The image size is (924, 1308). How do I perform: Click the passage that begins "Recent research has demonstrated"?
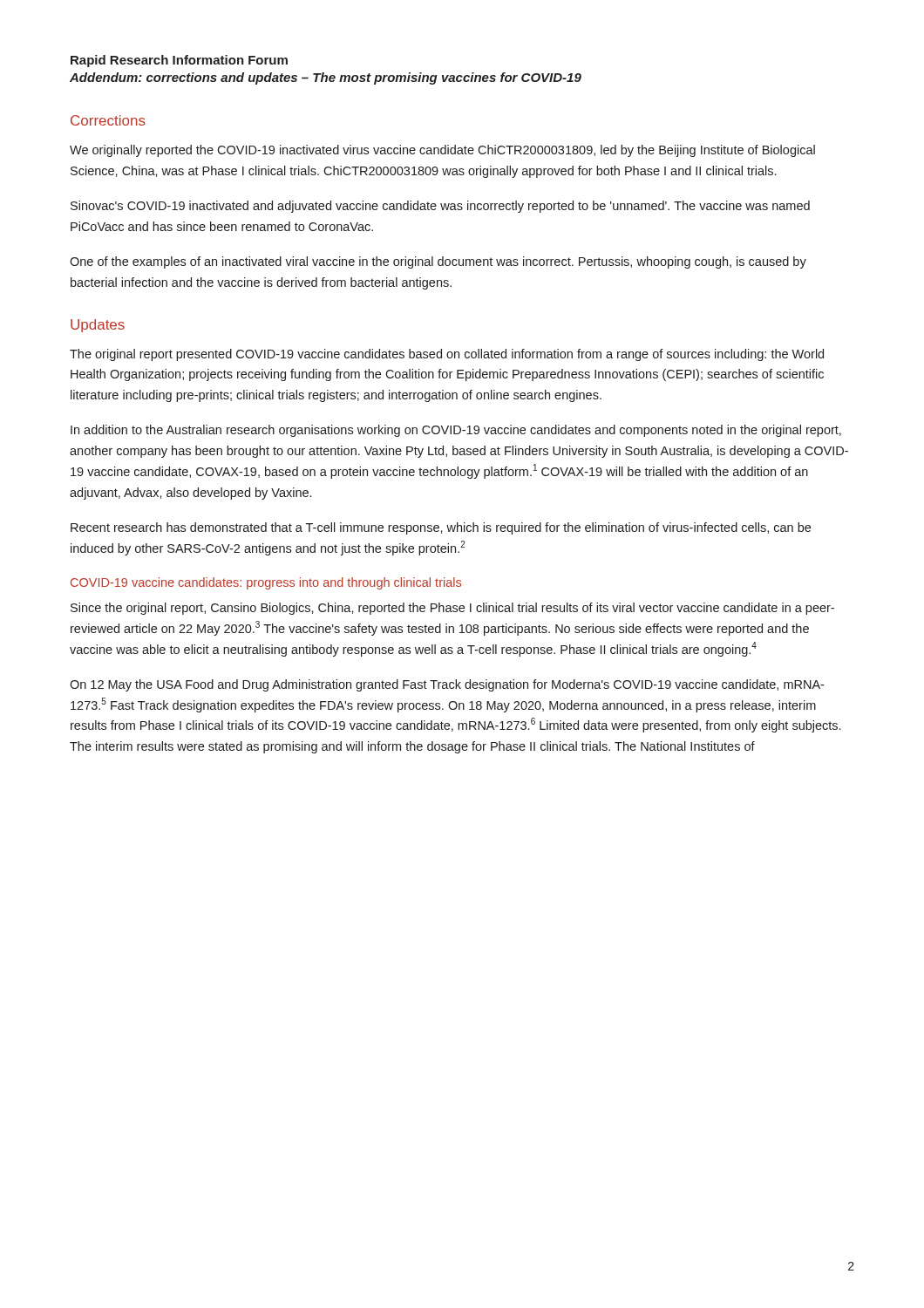coord(462,539)
